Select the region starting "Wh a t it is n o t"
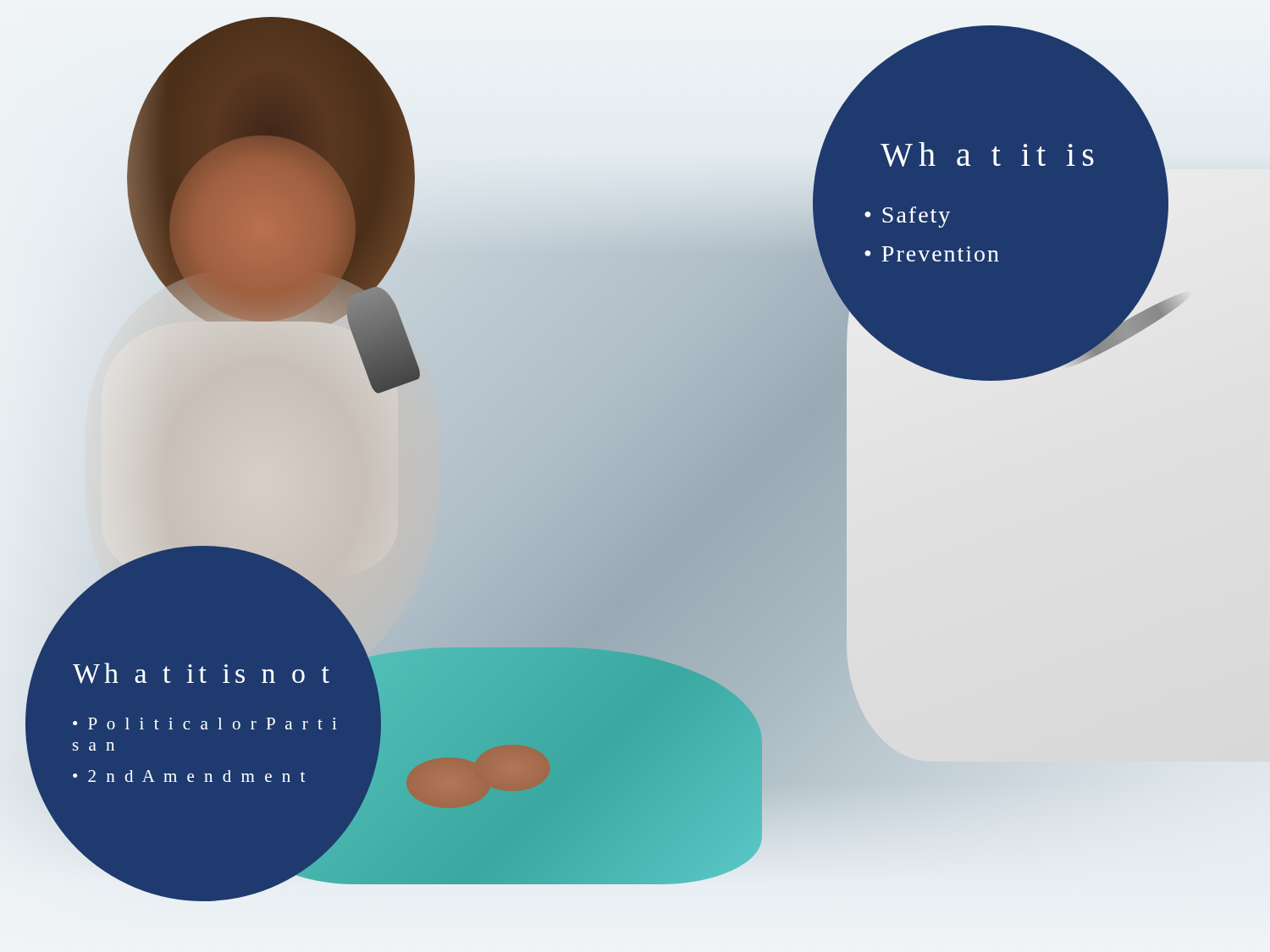1270x952 pixels. point(203,721)
